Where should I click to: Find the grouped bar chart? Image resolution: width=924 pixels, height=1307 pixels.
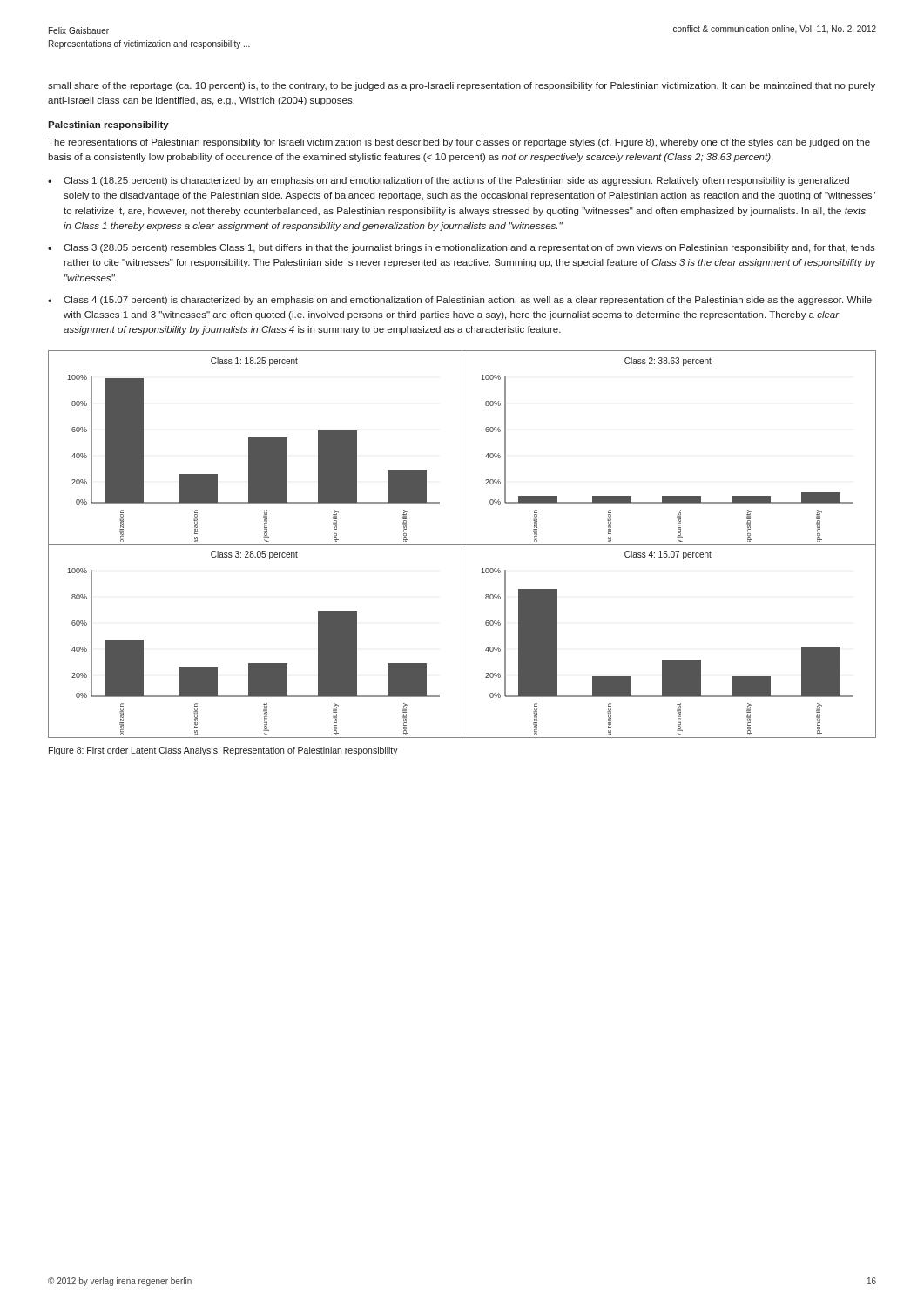tap(462, 544)
